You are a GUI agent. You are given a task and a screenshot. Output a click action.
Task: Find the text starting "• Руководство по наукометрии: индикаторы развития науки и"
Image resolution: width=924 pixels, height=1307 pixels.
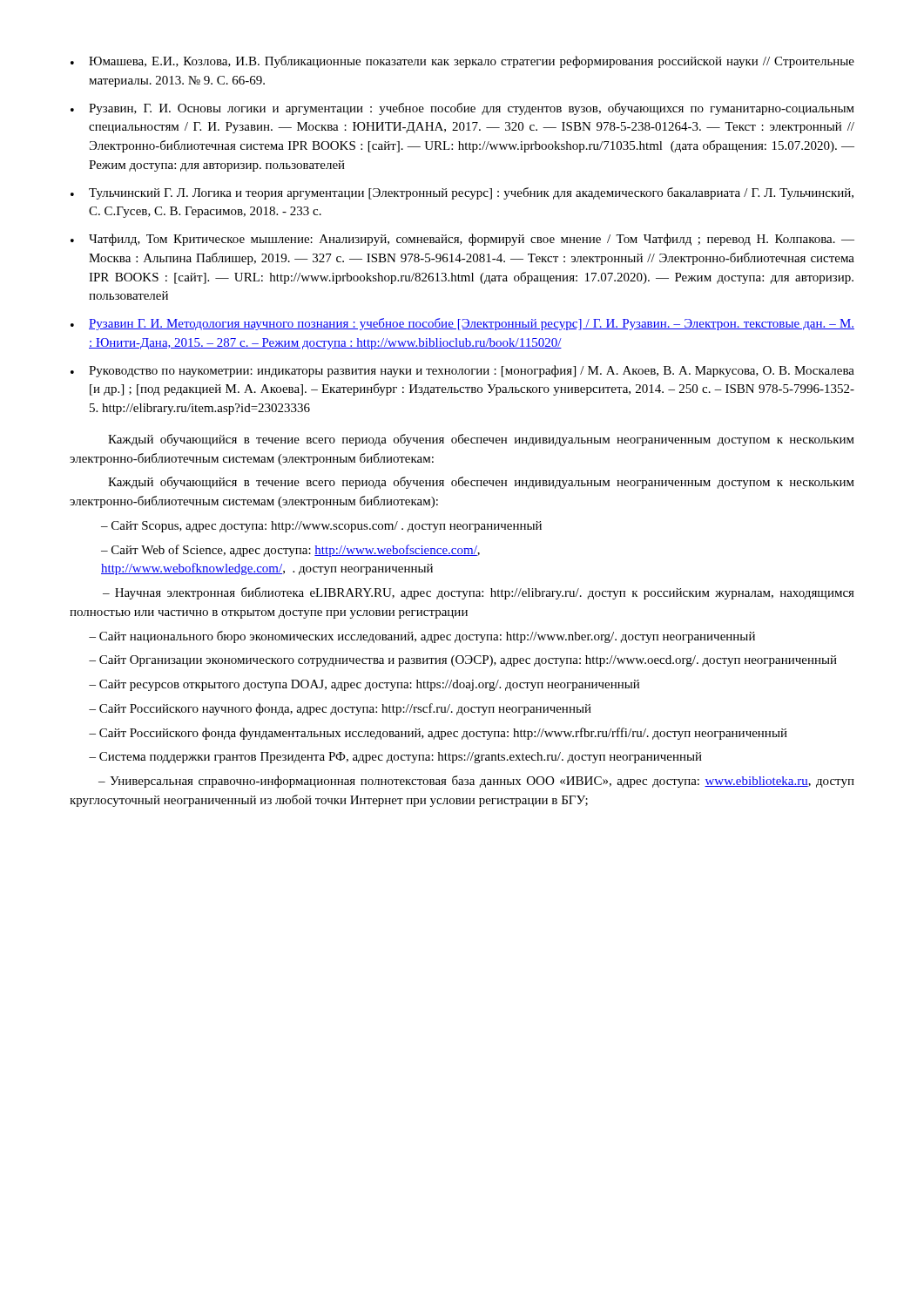(x=462, y=390)
